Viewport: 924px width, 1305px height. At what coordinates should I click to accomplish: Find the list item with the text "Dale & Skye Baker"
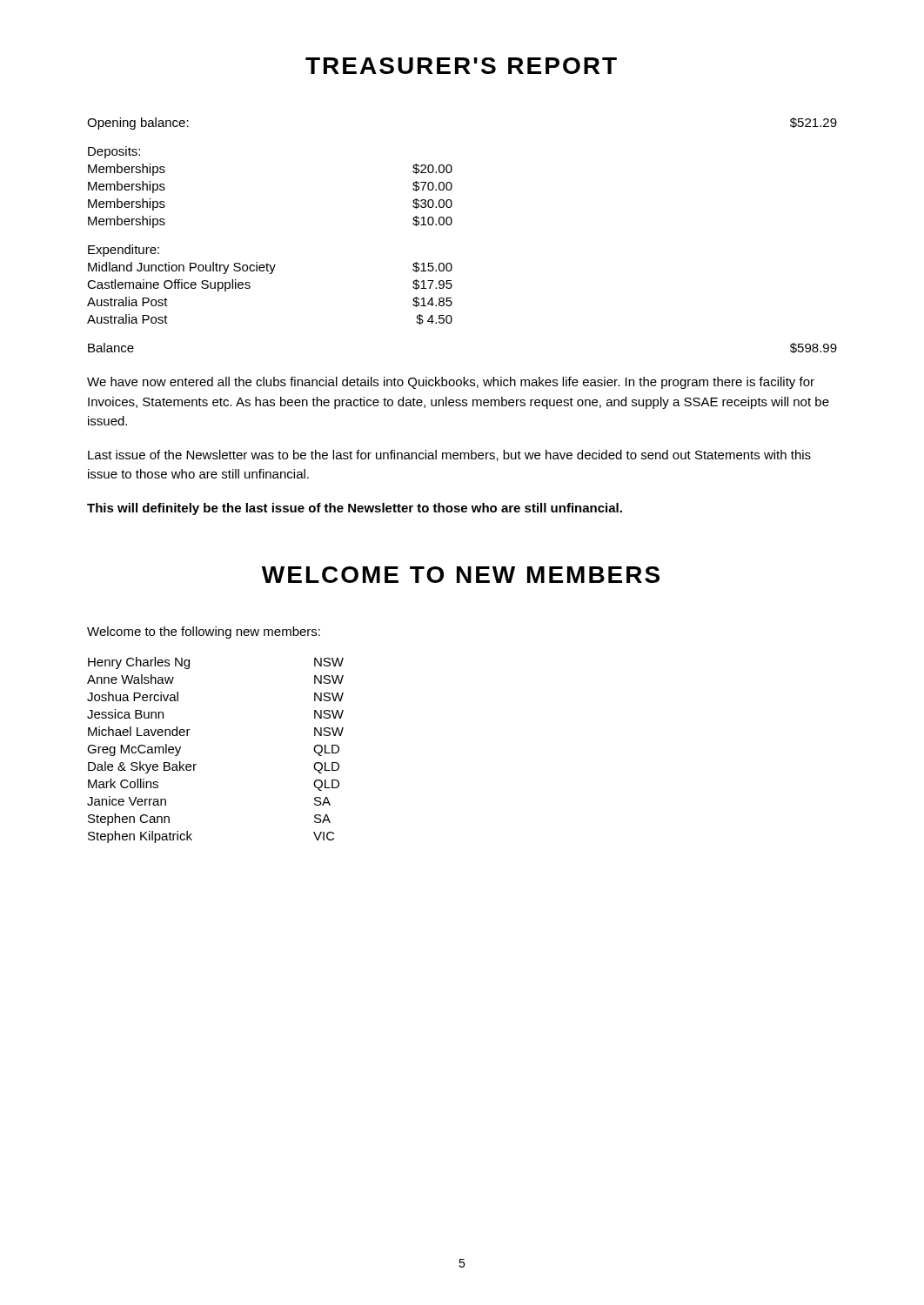tap(146, 766)
